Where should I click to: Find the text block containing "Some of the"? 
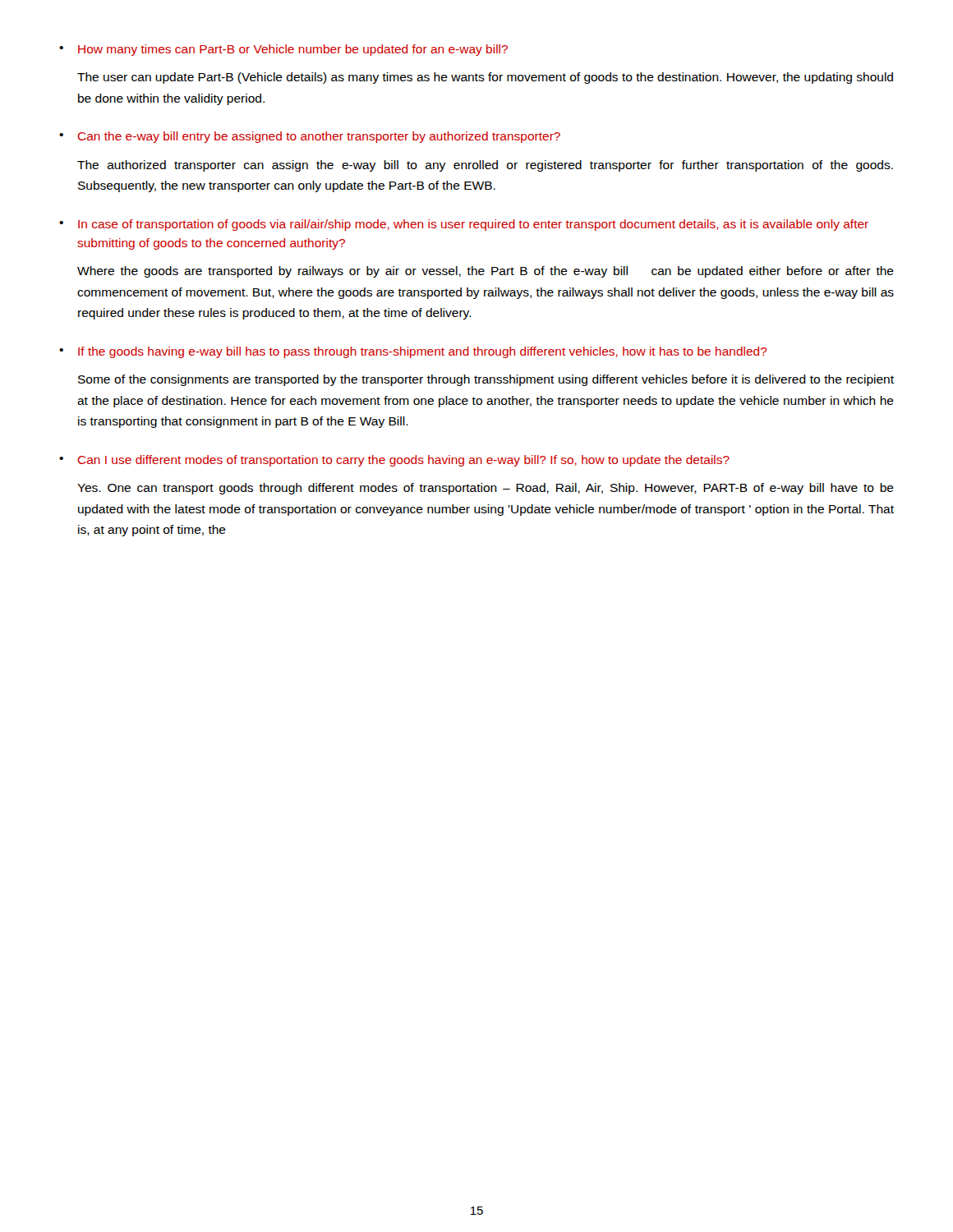[x=486, y=400]
